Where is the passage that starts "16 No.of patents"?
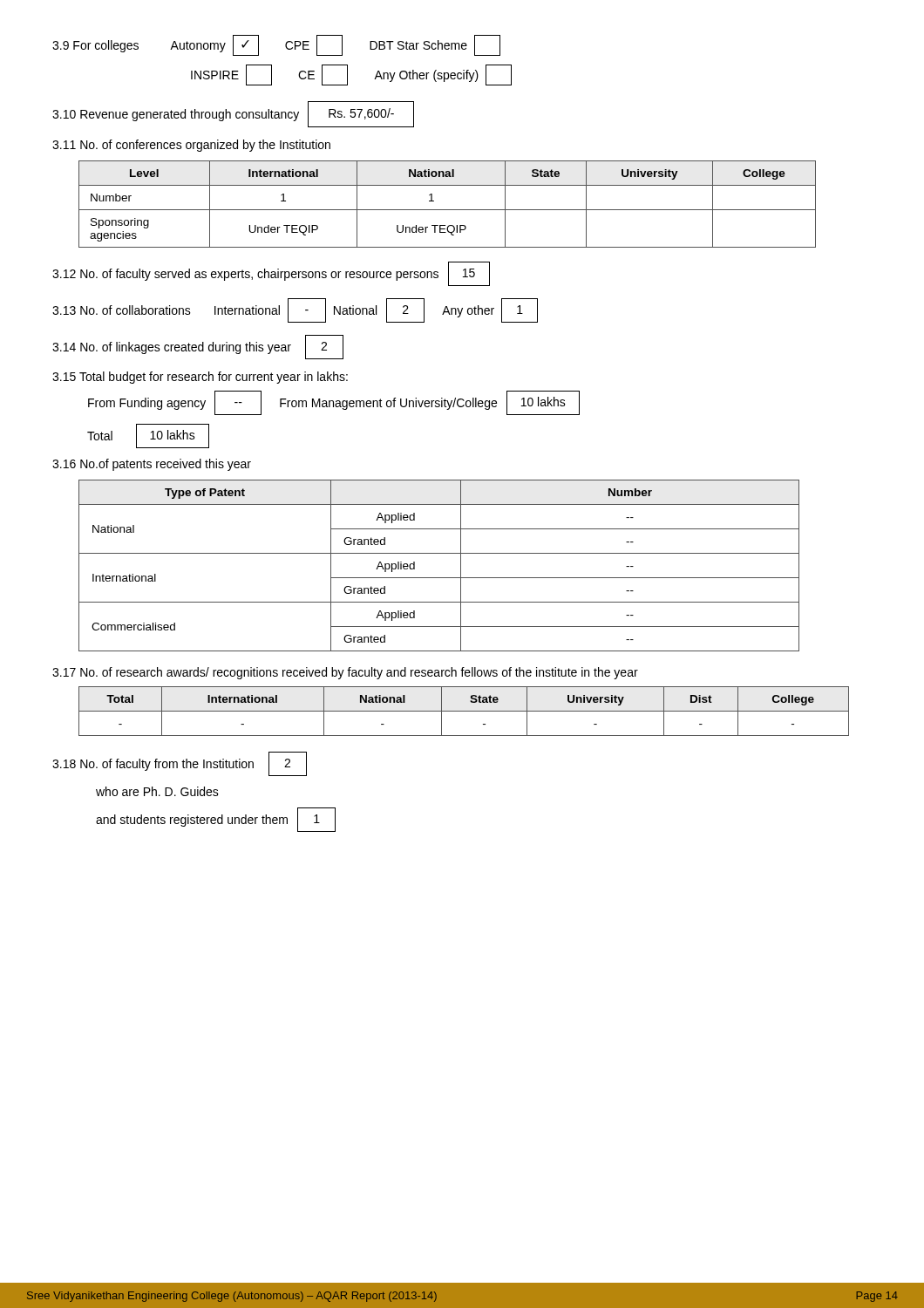Viewport: 924px width, 1308px height. 152,464
